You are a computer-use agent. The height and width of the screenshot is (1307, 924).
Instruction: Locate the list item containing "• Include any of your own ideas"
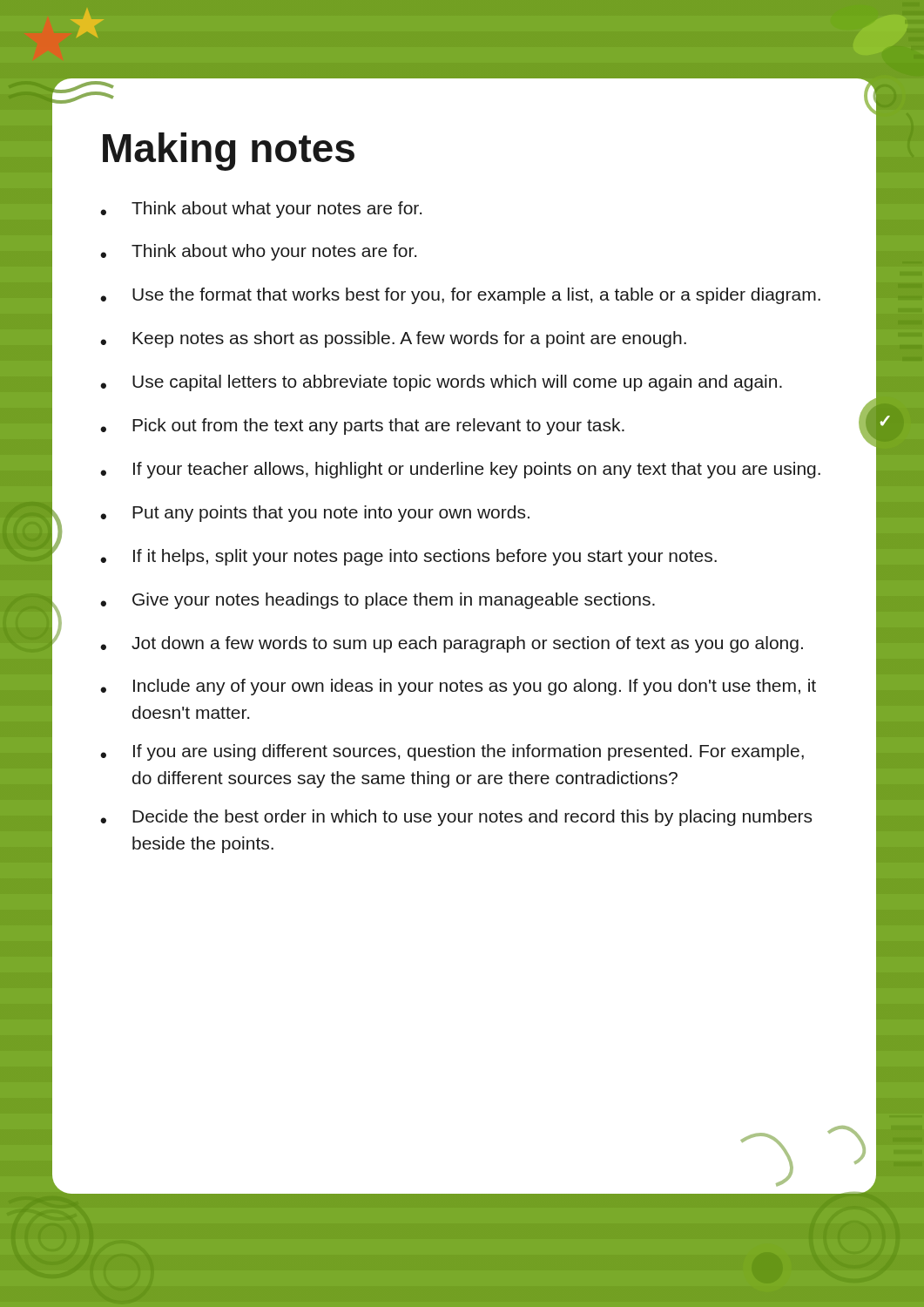[464, 700]
